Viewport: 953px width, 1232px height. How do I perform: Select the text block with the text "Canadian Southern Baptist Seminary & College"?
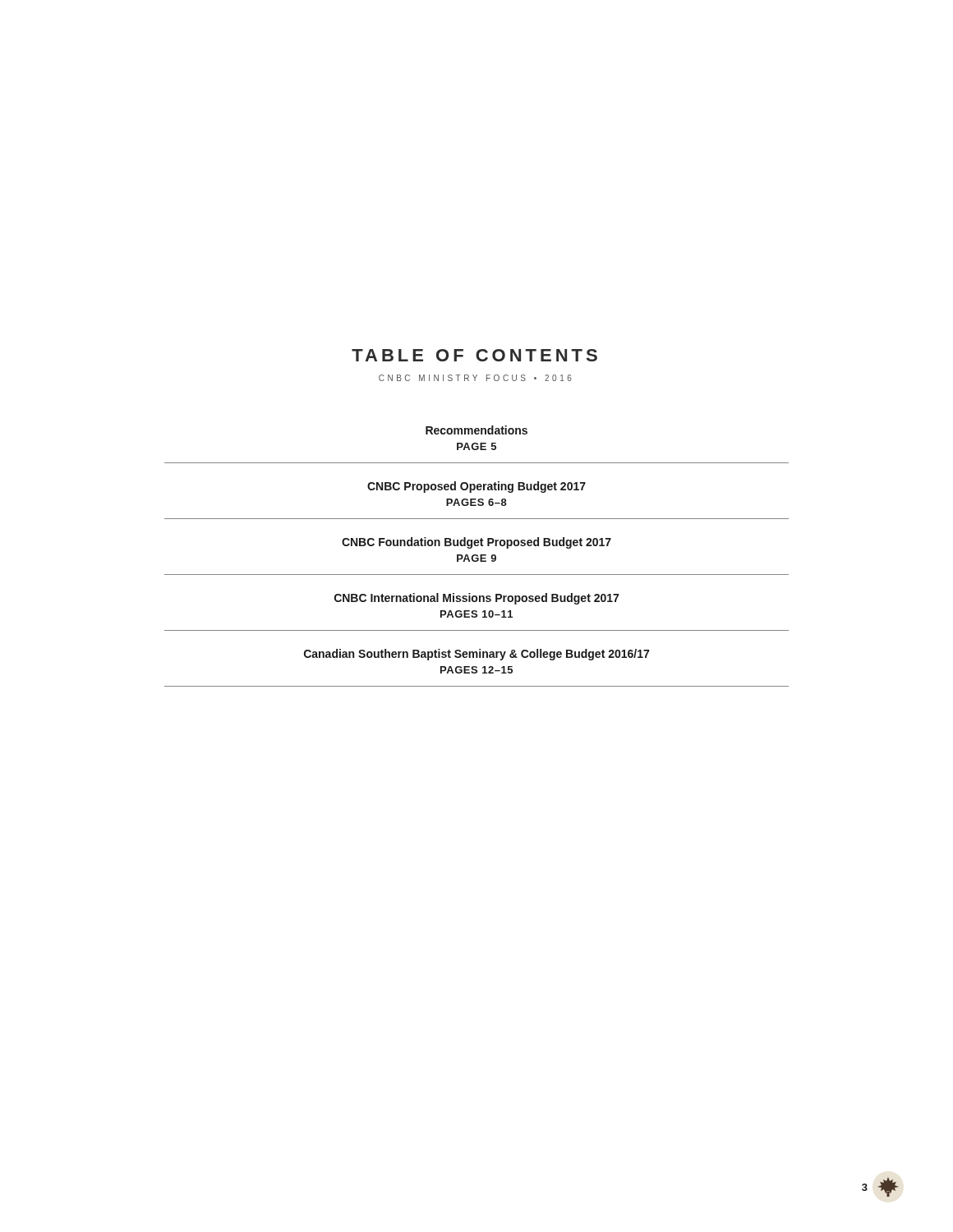pos(476,667)
